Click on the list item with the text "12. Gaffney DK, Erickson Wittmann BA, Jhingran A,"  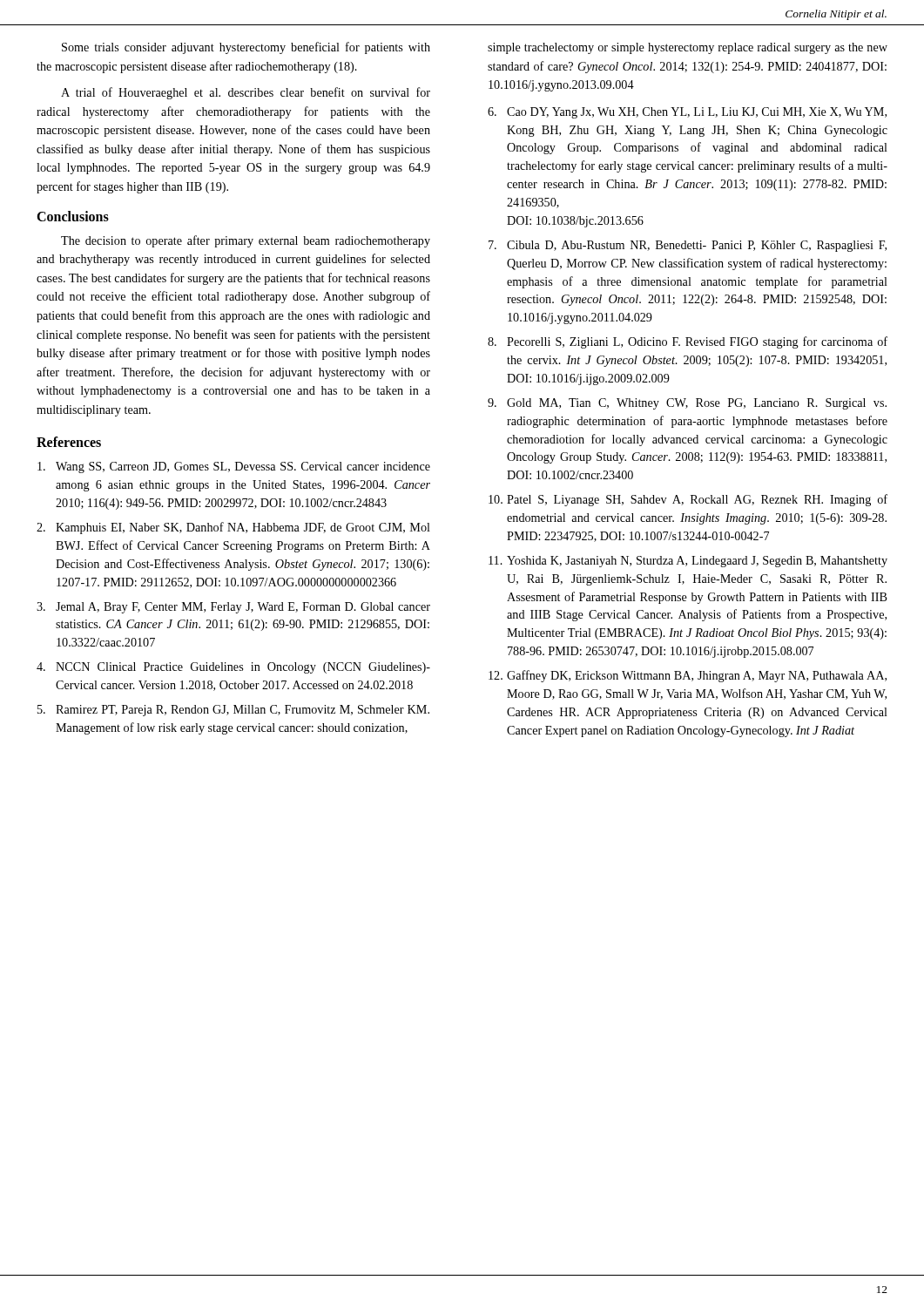pos(688,703)
